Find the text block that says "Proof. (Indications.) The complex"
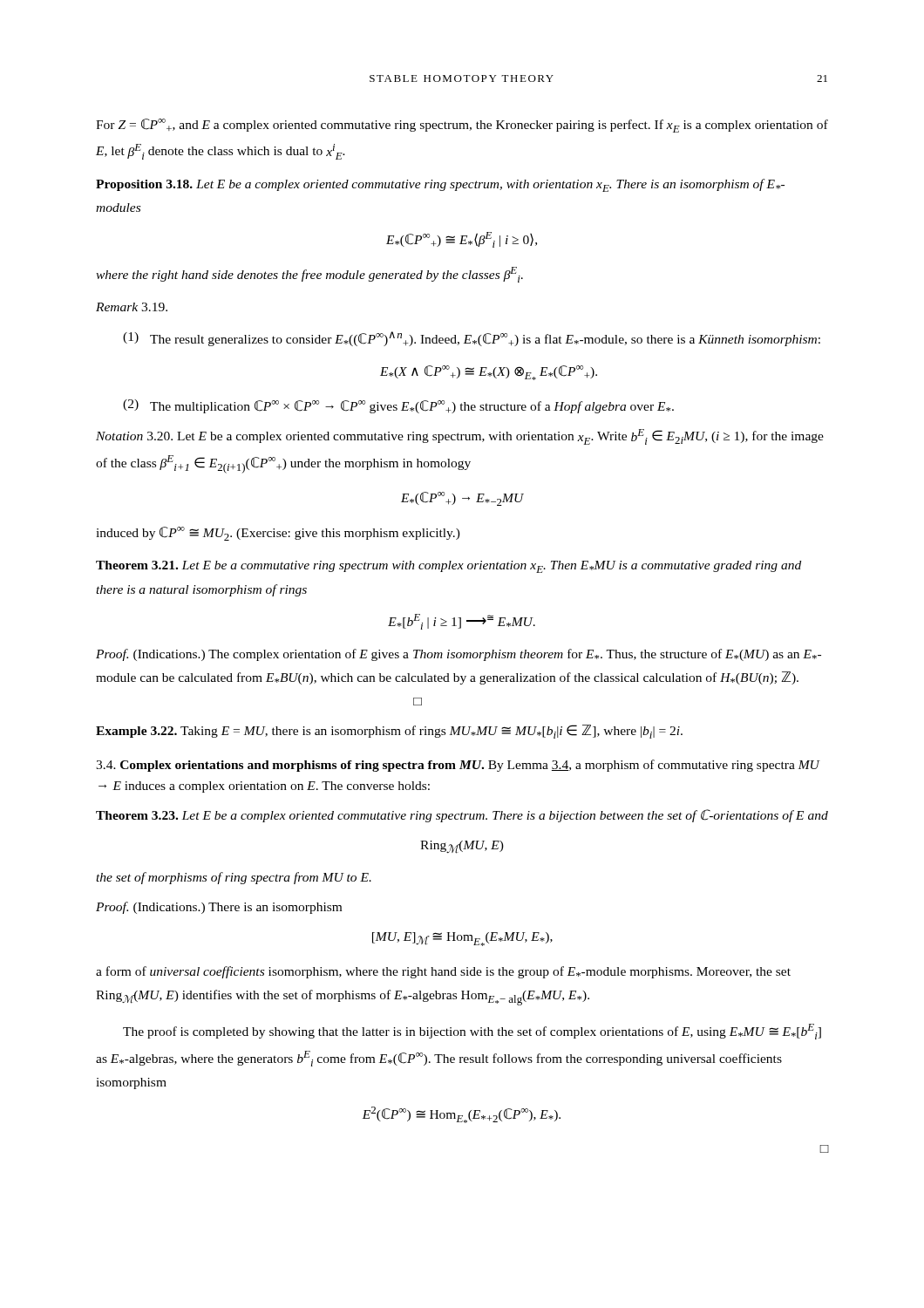 462,677
